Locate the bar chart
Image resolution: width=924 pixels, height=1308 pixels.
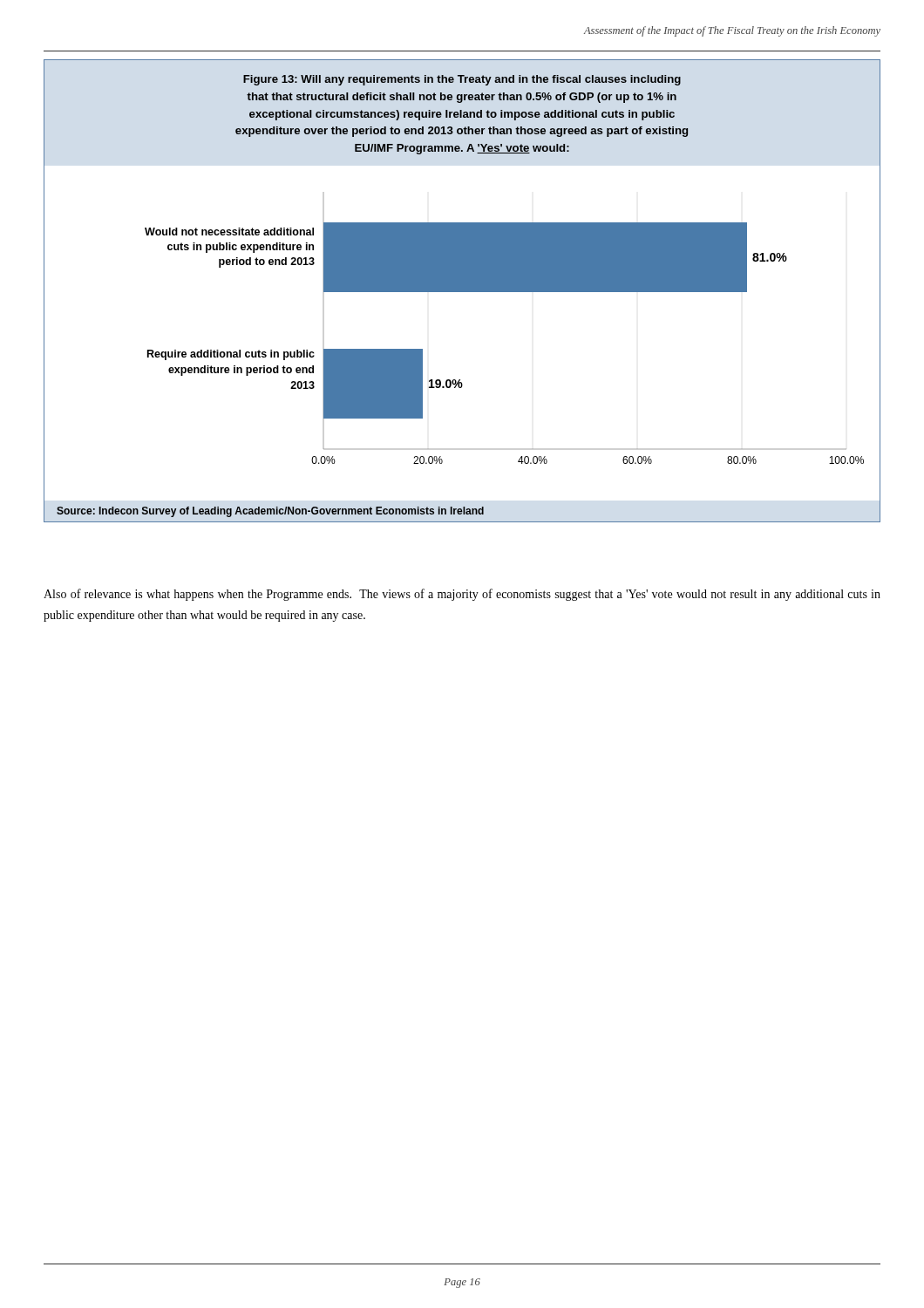click(462, 291)
